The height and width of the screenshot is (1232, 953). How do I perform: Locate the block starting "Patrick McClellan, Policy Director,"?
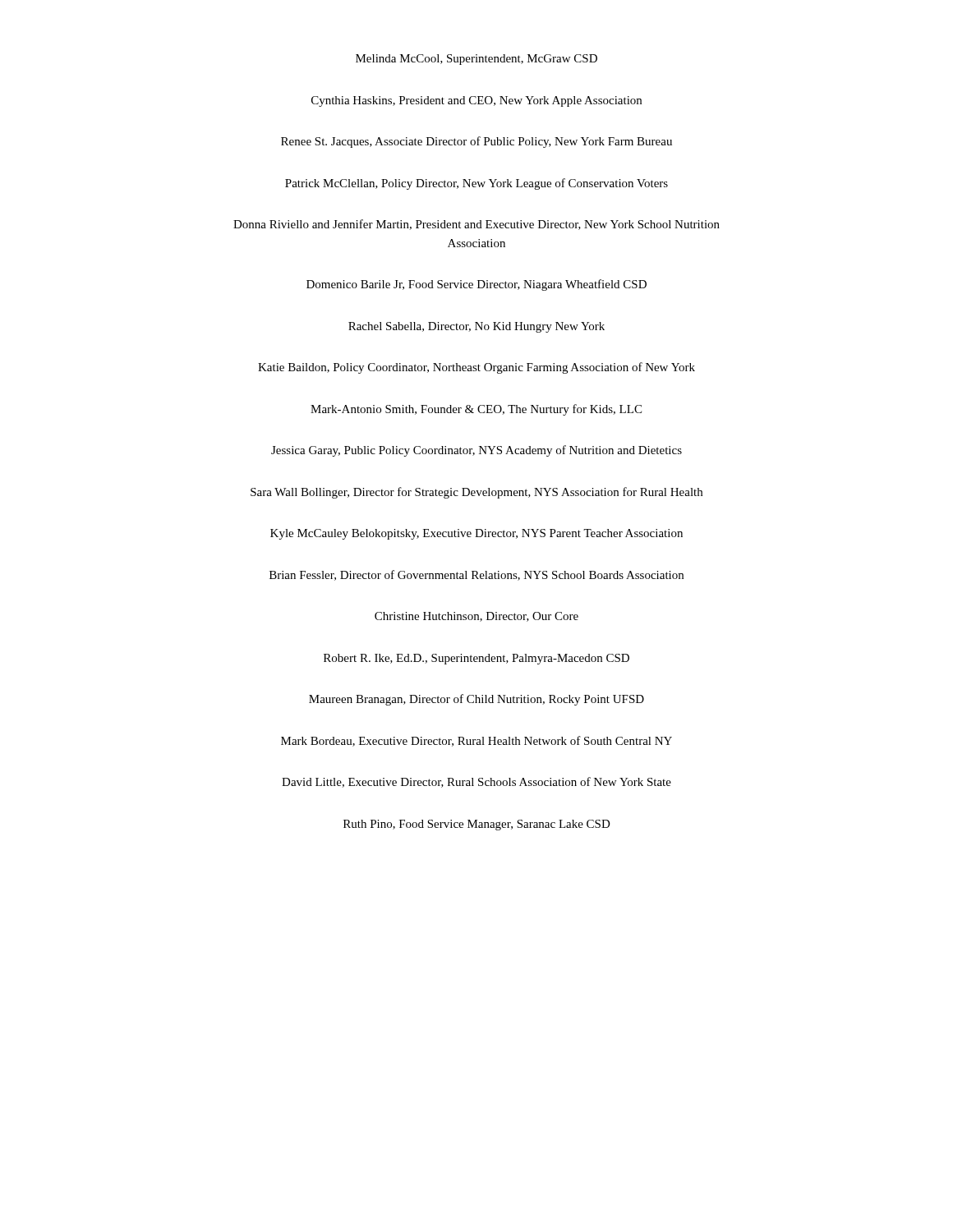pyautogui.click(x=476, y=183)
